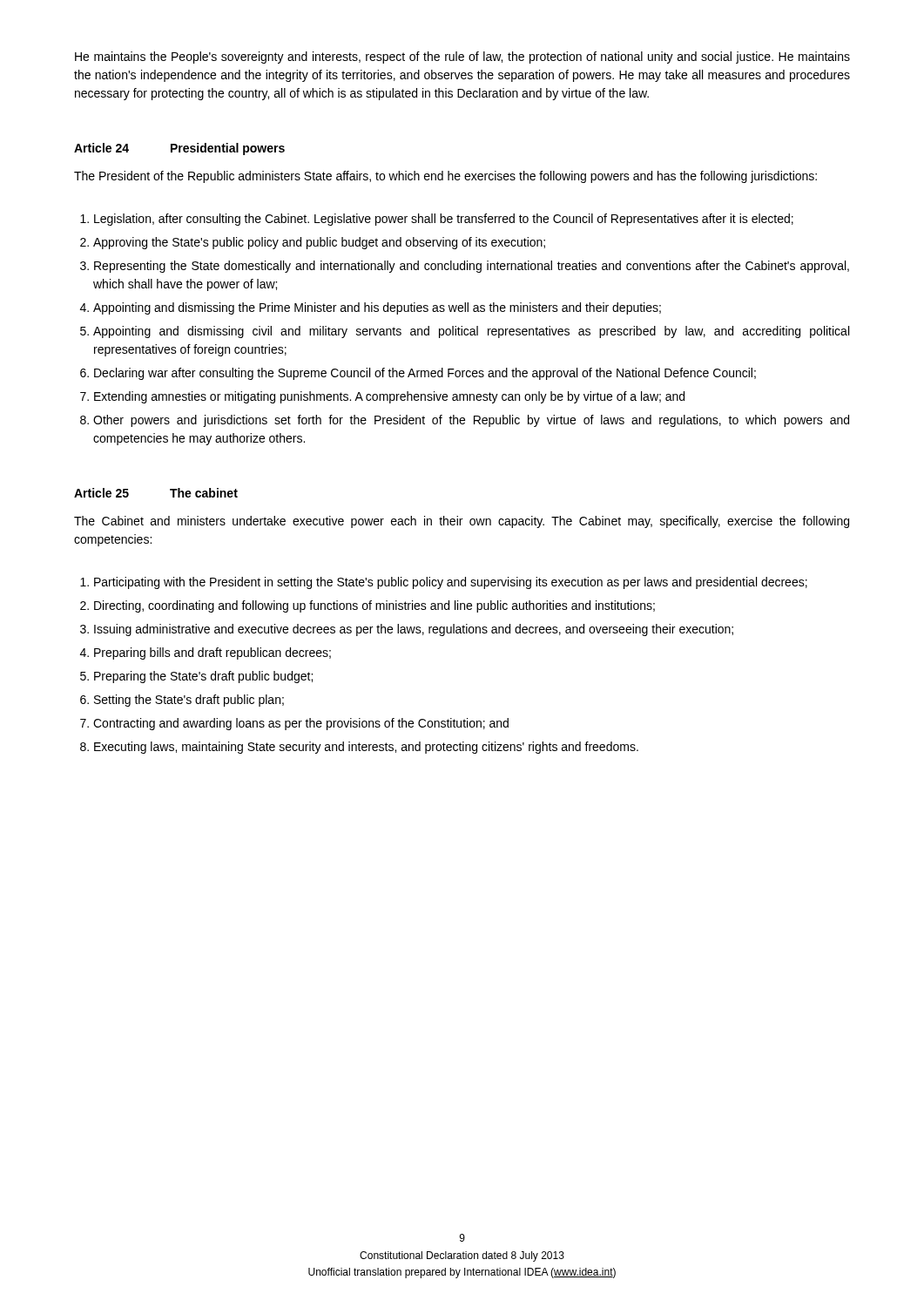
Task: Select the list item that says "Preparing the State's draft public budget;"
Action: coord(203,676)
